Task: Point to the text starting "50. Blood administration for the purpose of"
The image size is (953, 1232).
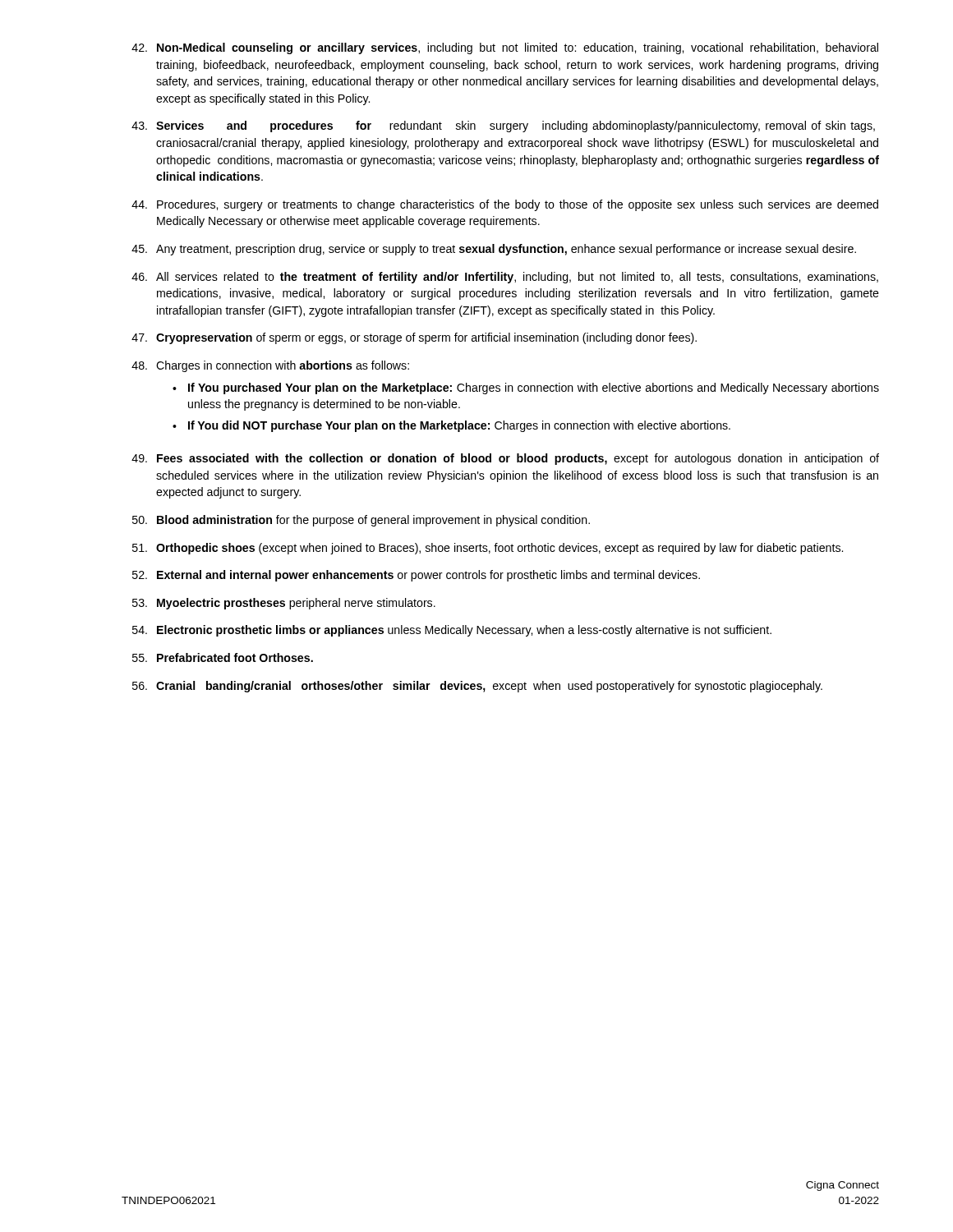Action: [x=500, y=520]
